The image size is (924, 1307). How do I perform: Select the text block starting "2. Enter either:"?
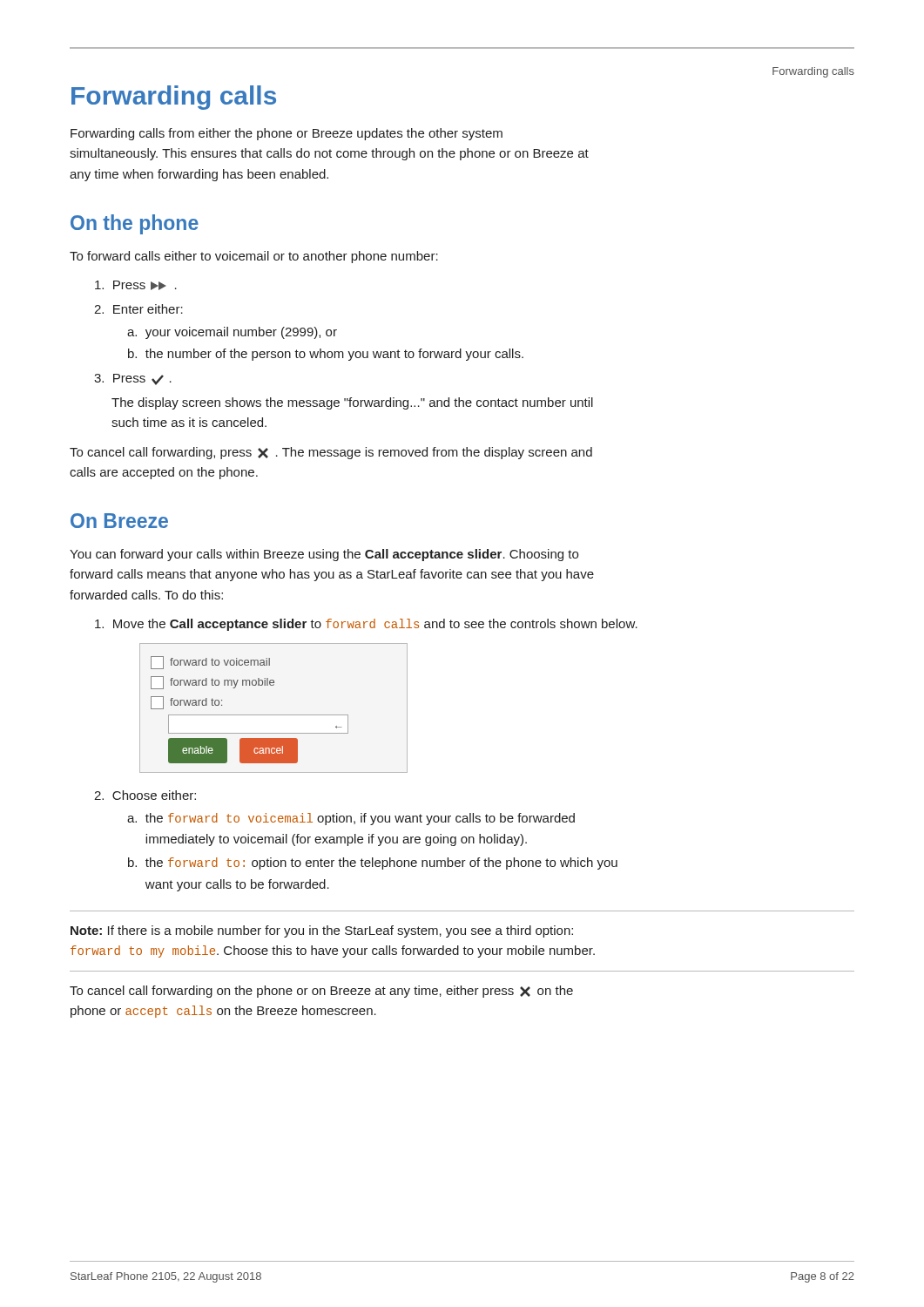(139, 309)
